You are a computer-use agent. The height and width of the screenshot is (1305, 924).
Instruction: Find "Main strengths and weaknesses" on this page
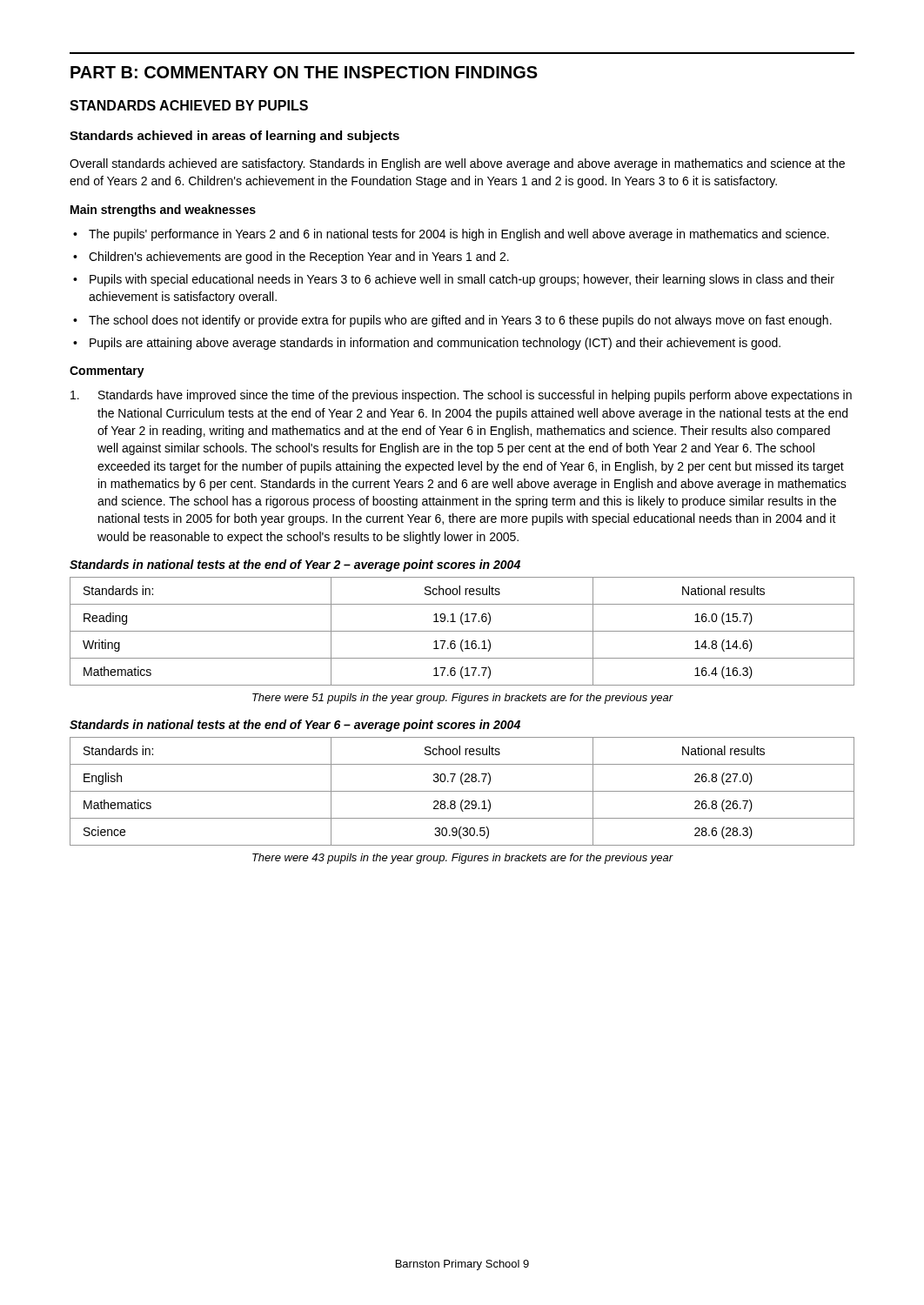point(163,211)
